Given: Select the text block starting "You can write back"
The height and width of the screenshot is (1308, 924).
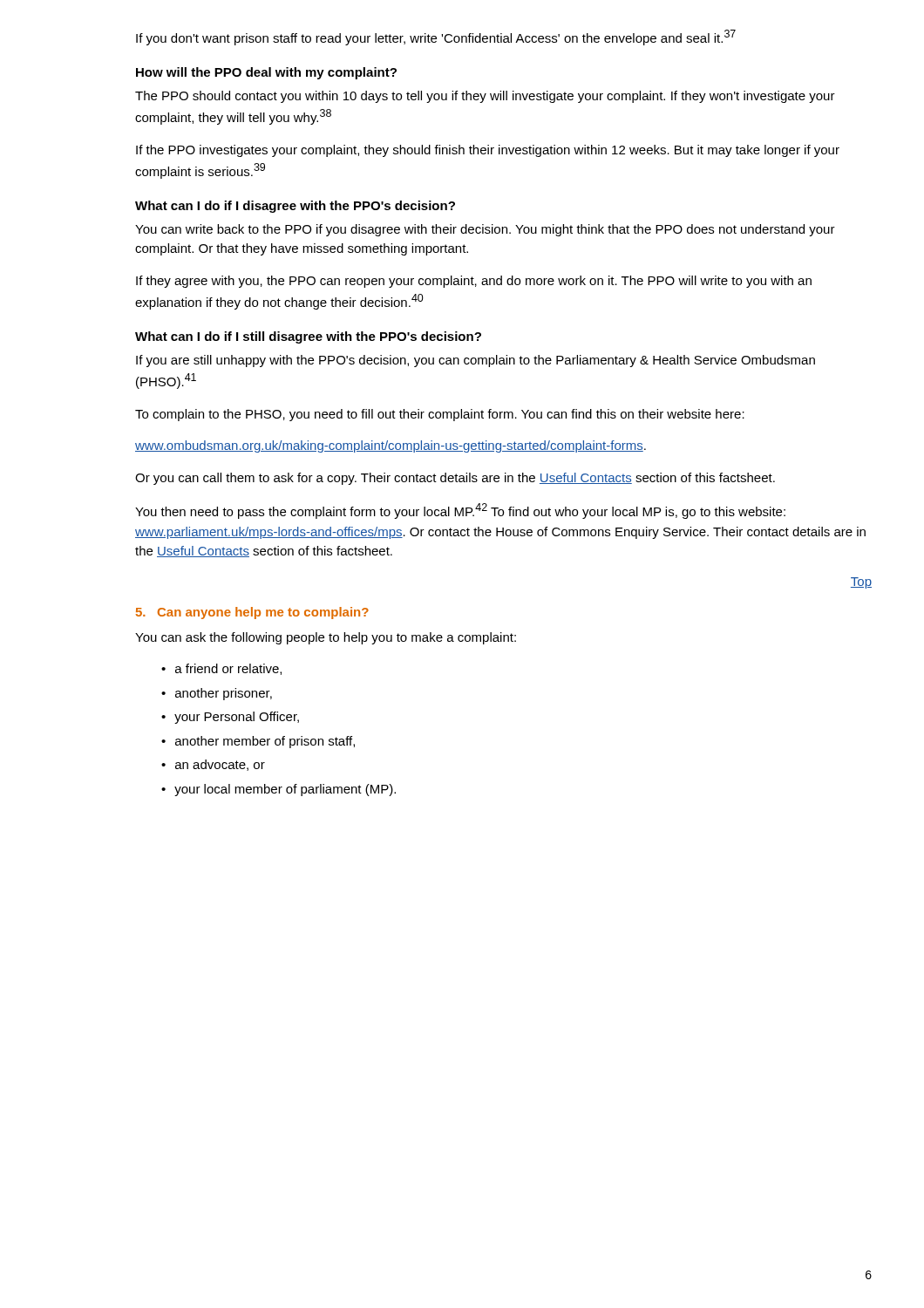Looking at the screenshot, I should [x=485, y=238].
